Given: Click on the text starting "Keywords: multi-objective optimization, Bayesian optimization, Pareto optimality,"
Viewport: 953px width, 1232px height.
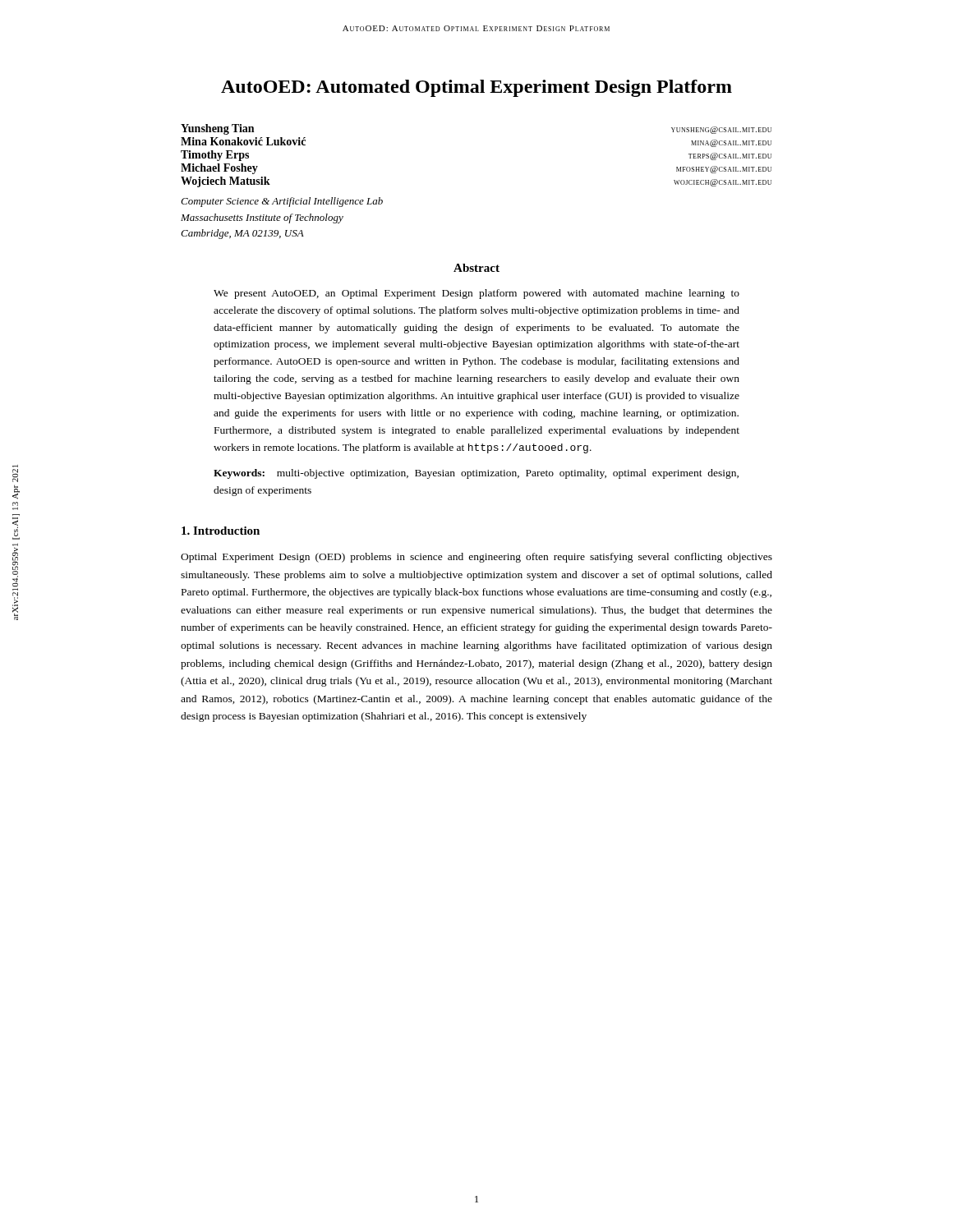Looking at the screenshot, I should [x=476, y=481].
